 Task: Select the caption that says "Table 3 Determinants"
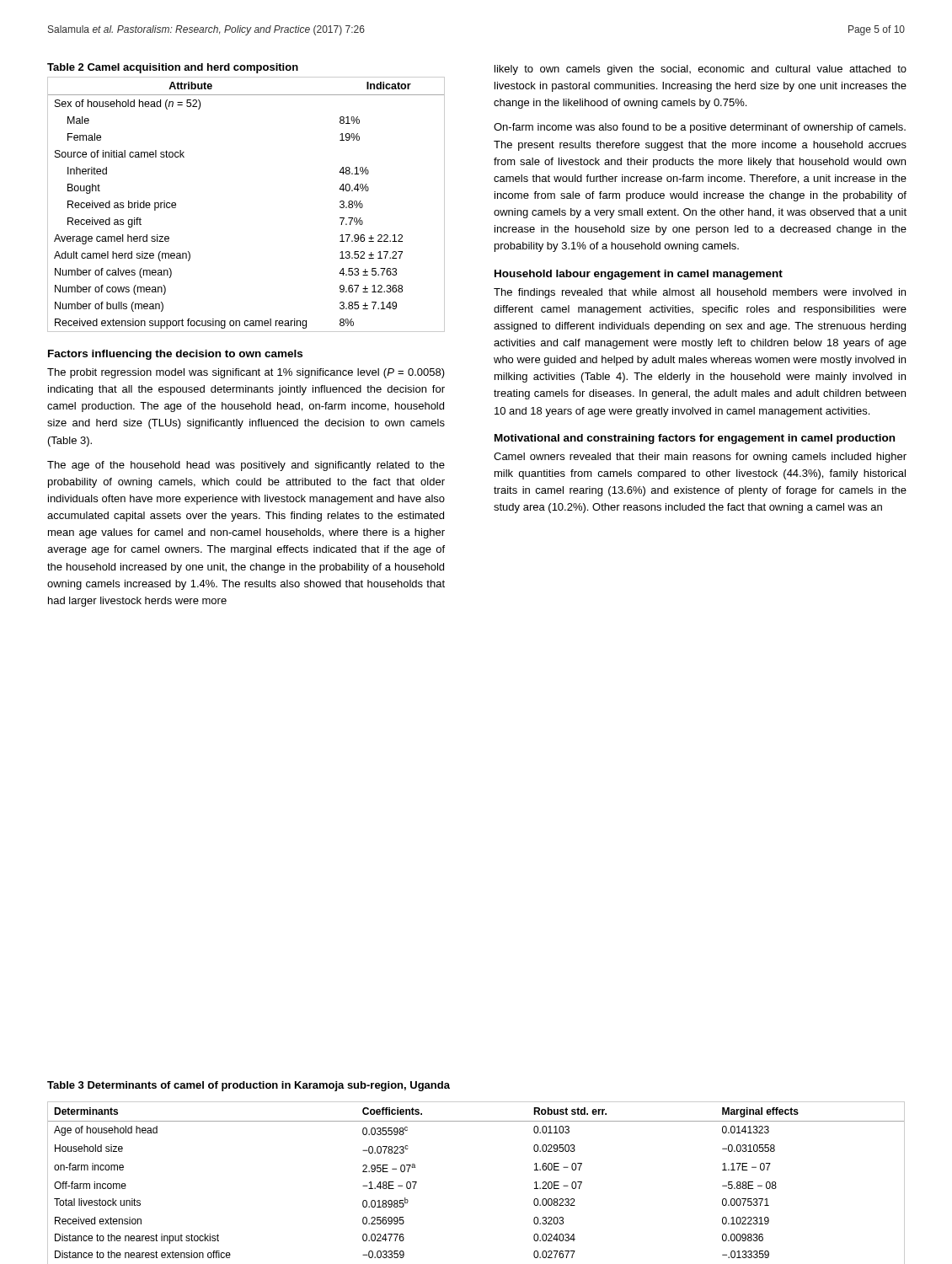point(249,1085)
